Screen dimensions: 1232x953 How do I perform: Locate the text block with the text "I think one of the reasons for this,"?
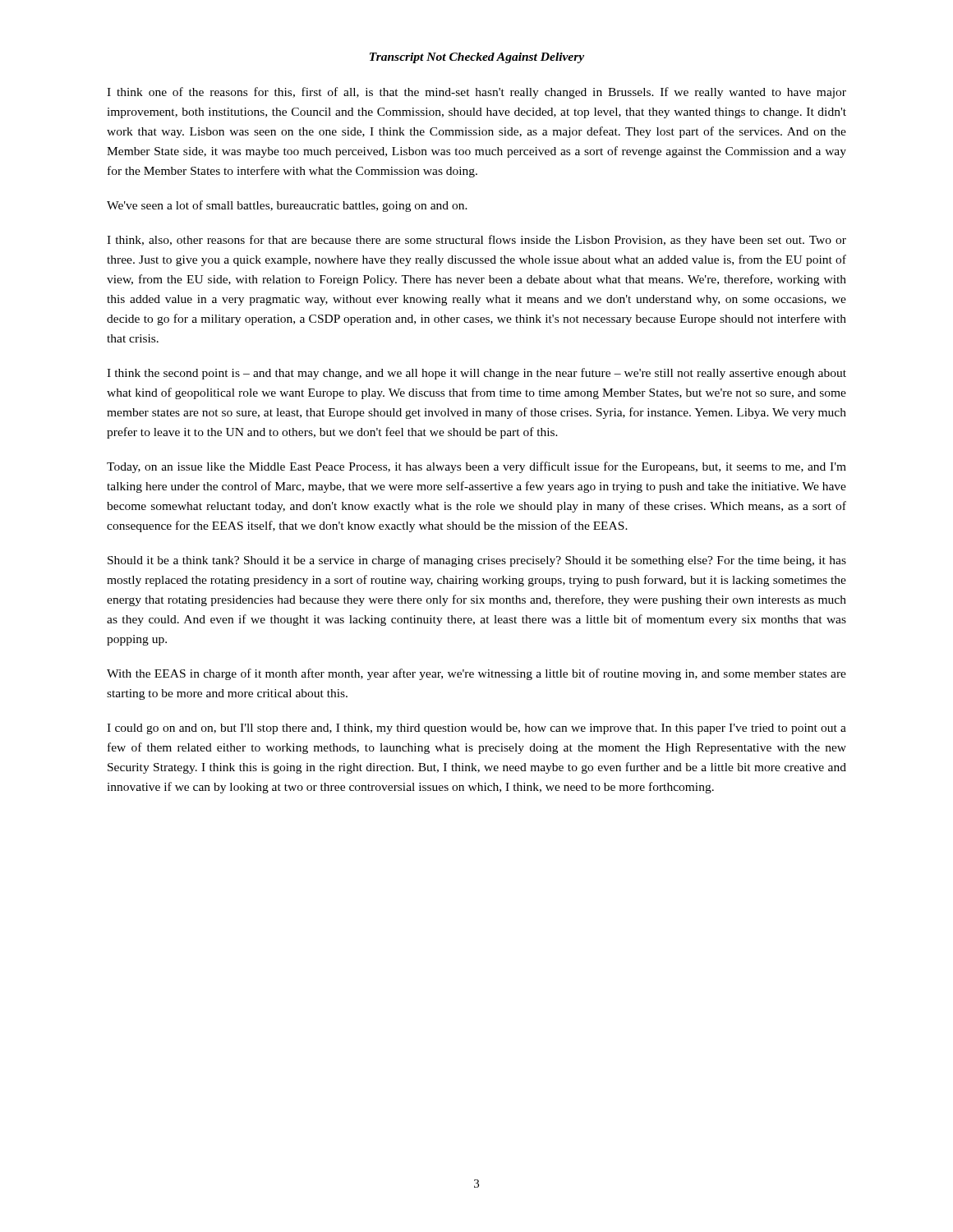pos(476,131)
